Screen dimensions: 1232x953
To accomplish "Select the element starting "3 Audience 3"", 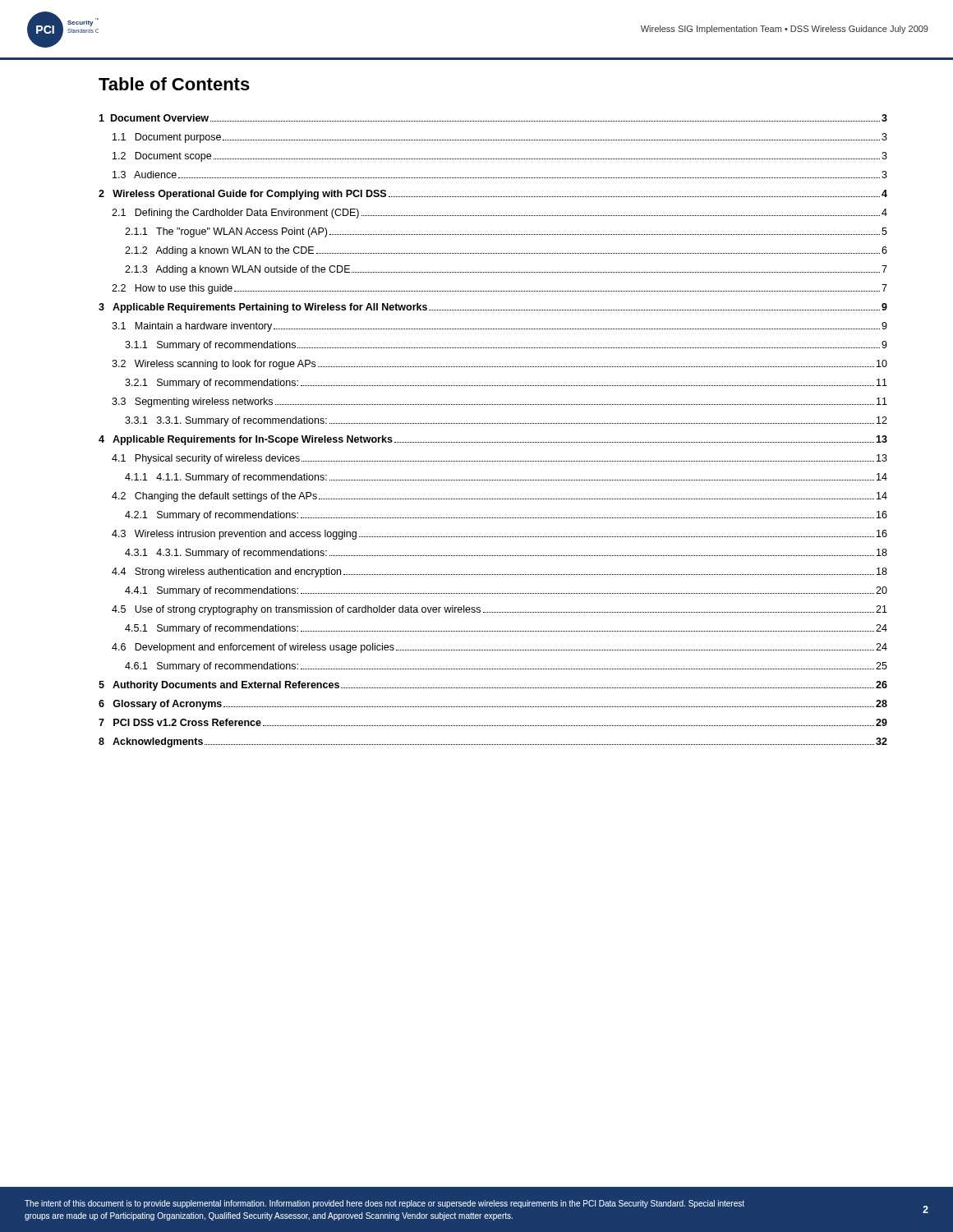I will coord(499,175).
